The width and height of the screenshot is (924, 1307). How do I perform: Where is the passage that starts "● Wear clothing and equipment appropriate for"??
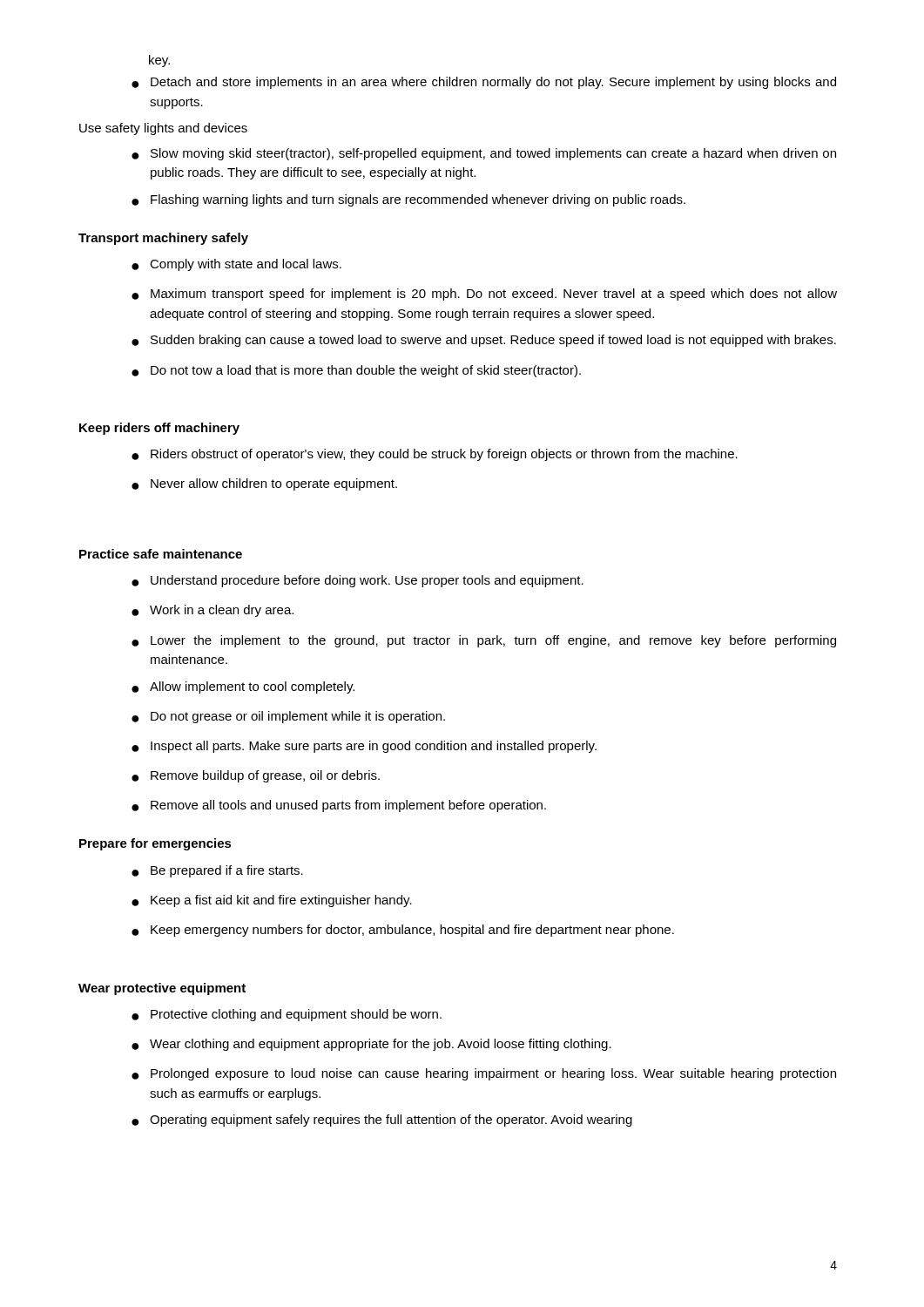click(484, 1046)
